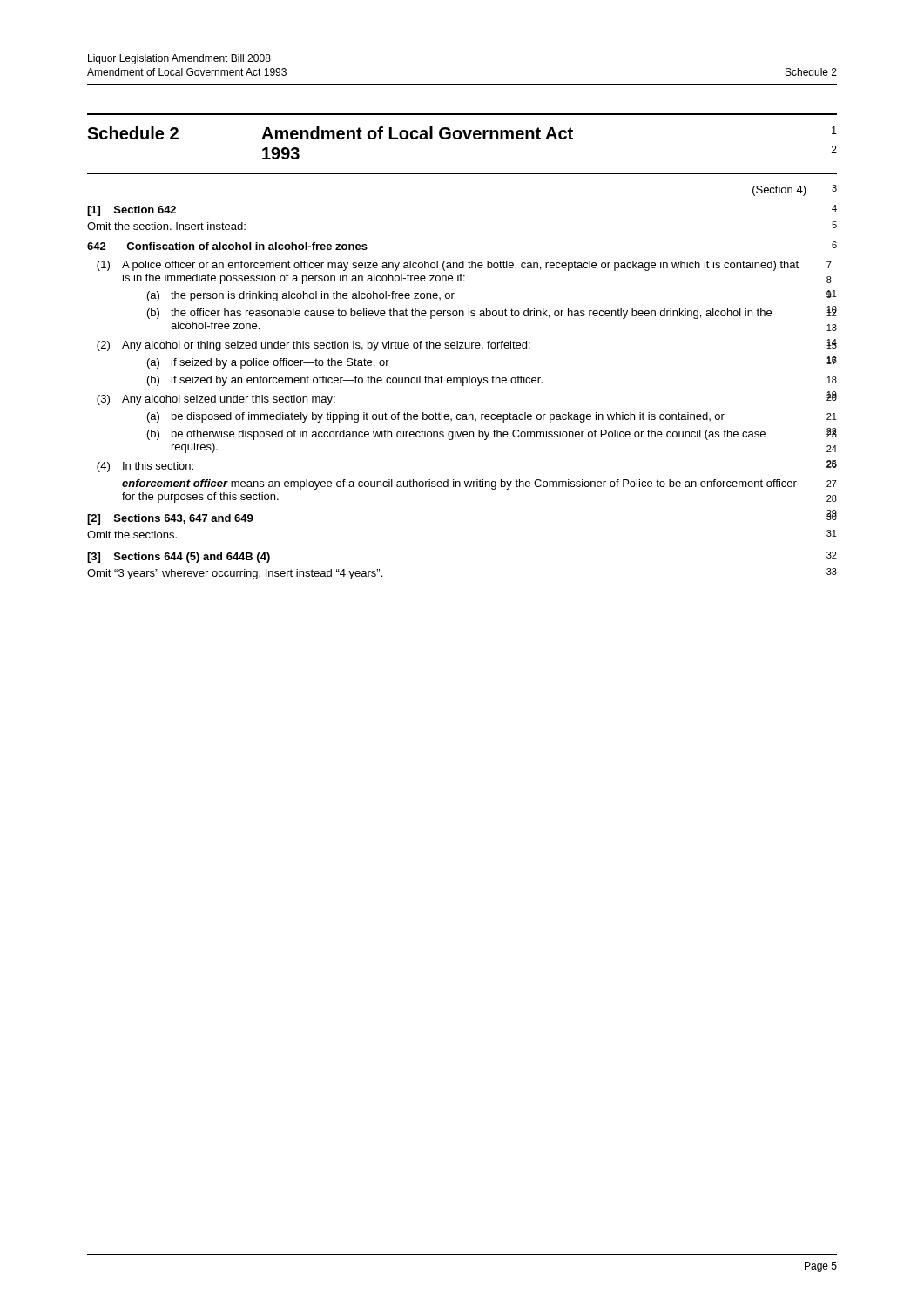This screenshot has width=924, height=1307.
Task: Where is the passage that starts "Omit “3 years” wherever"?
Action: 231,574
